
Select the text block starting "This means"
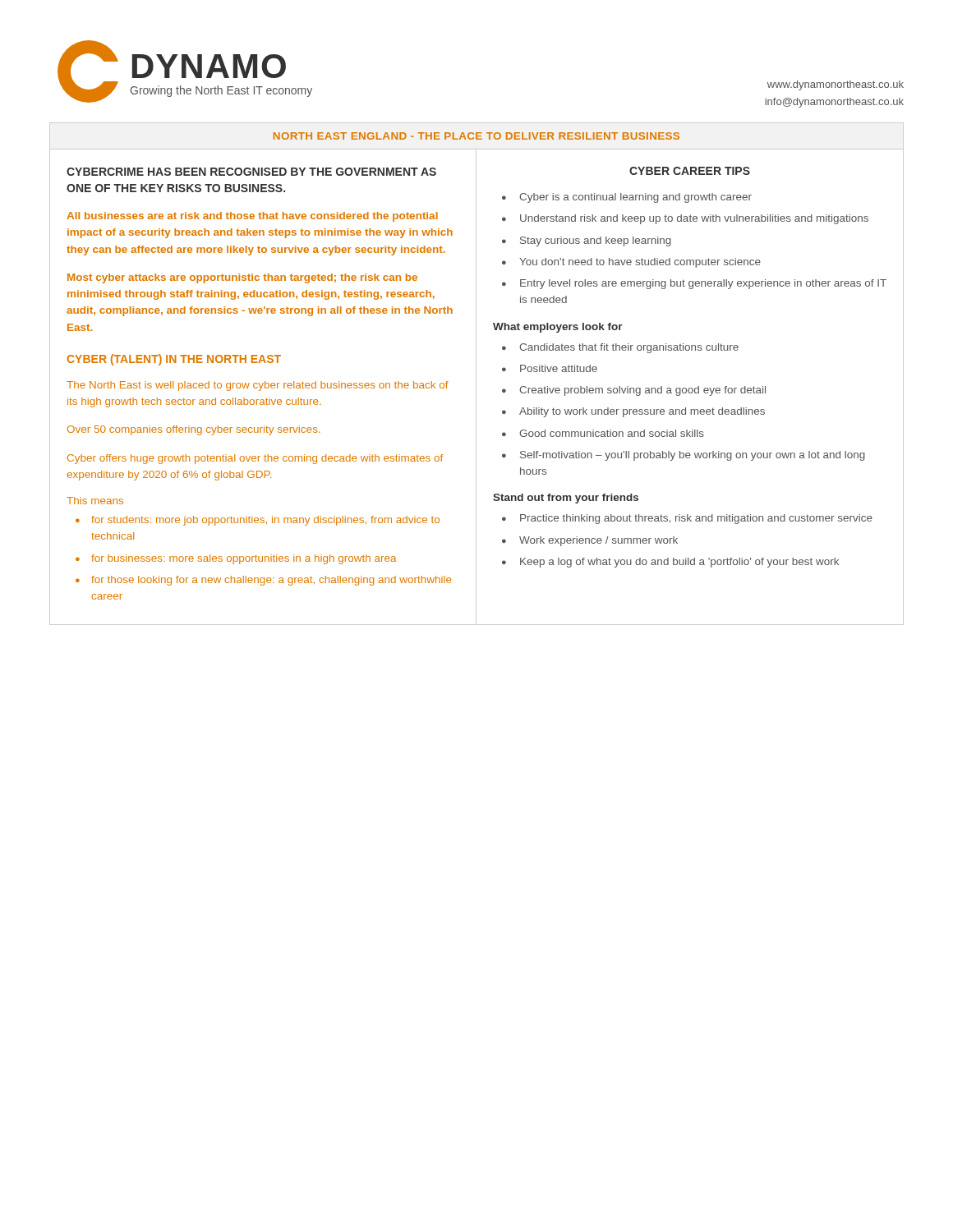coord(95,501)
